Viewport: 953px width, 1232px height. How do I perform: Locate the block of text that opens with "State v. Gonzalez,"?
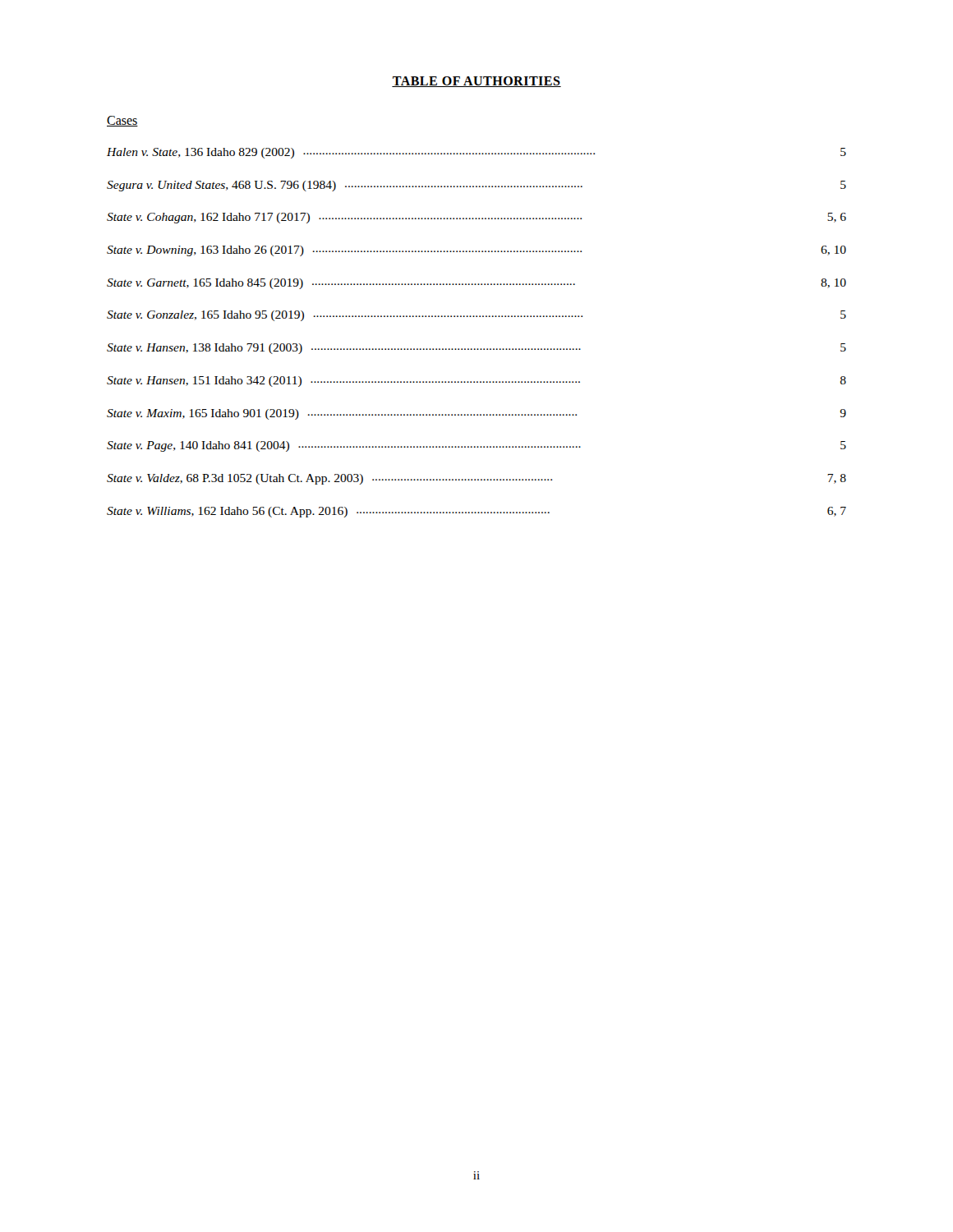[476, 315]
